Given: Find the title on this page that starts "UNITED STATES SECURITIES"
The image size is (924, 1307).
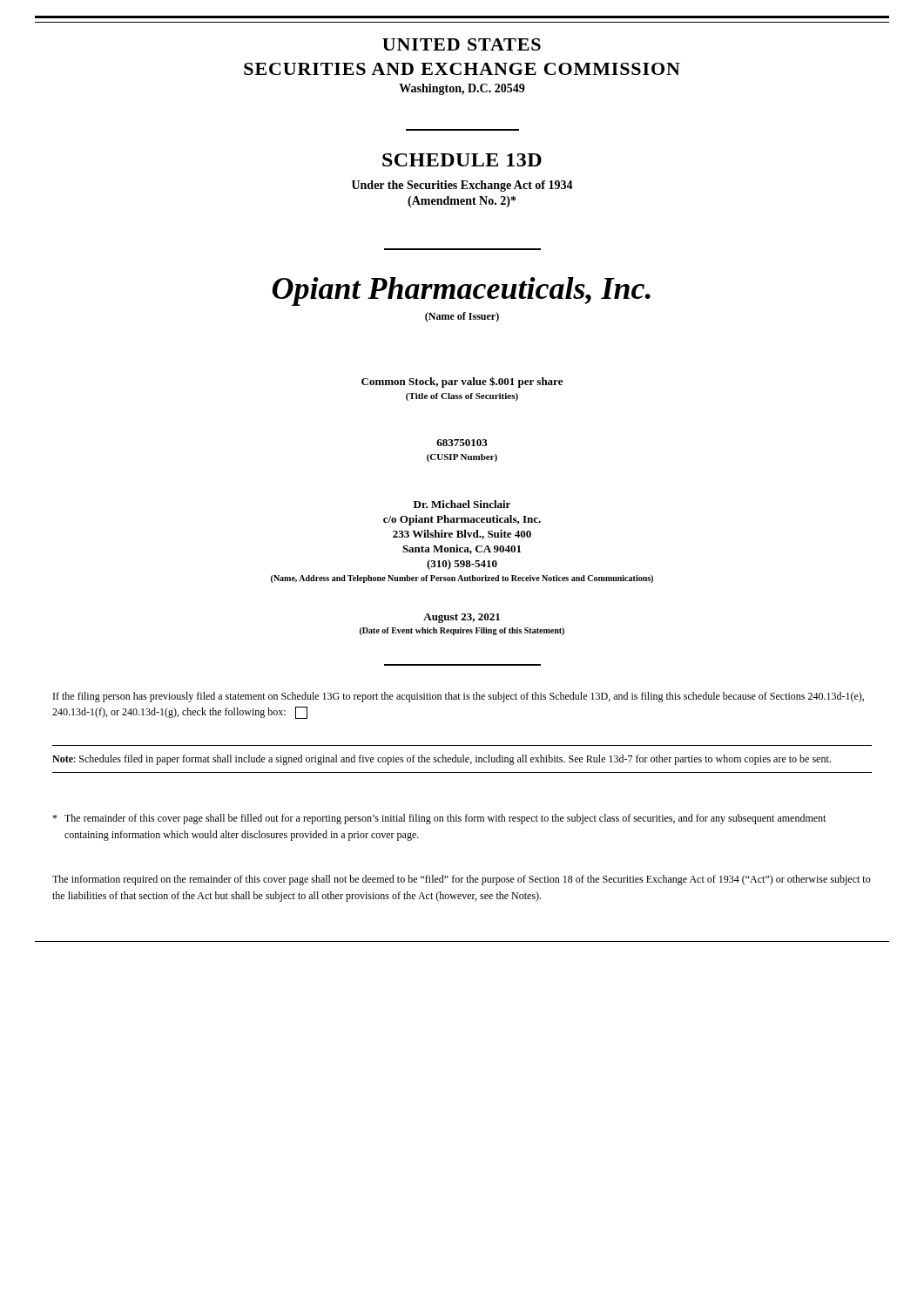Looking at the screenshot, I should [462, 64].
